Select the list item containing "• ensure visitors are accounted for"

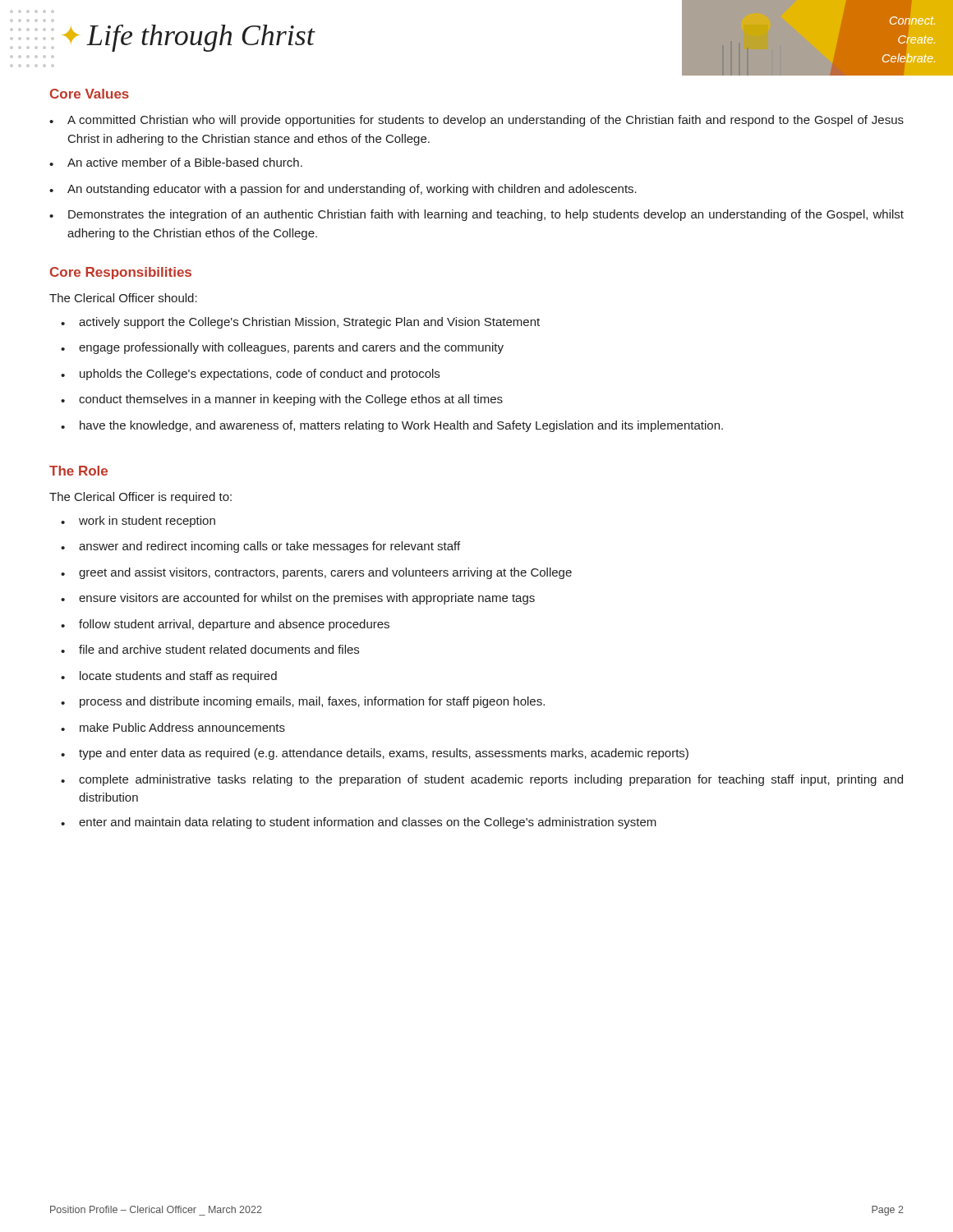(x=298, y=599)
